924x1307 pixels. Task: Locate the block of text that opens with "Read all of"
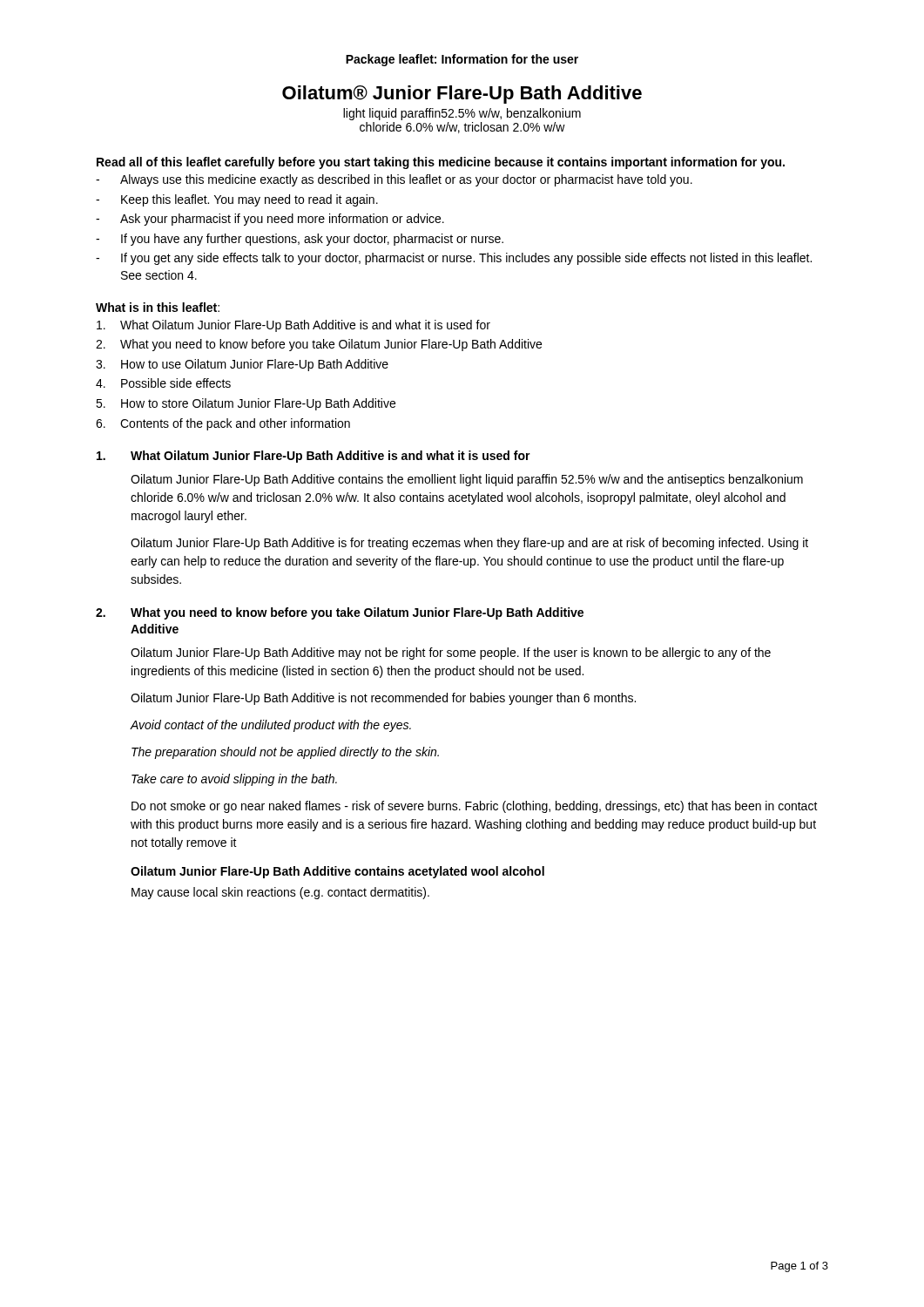(441, 162)
